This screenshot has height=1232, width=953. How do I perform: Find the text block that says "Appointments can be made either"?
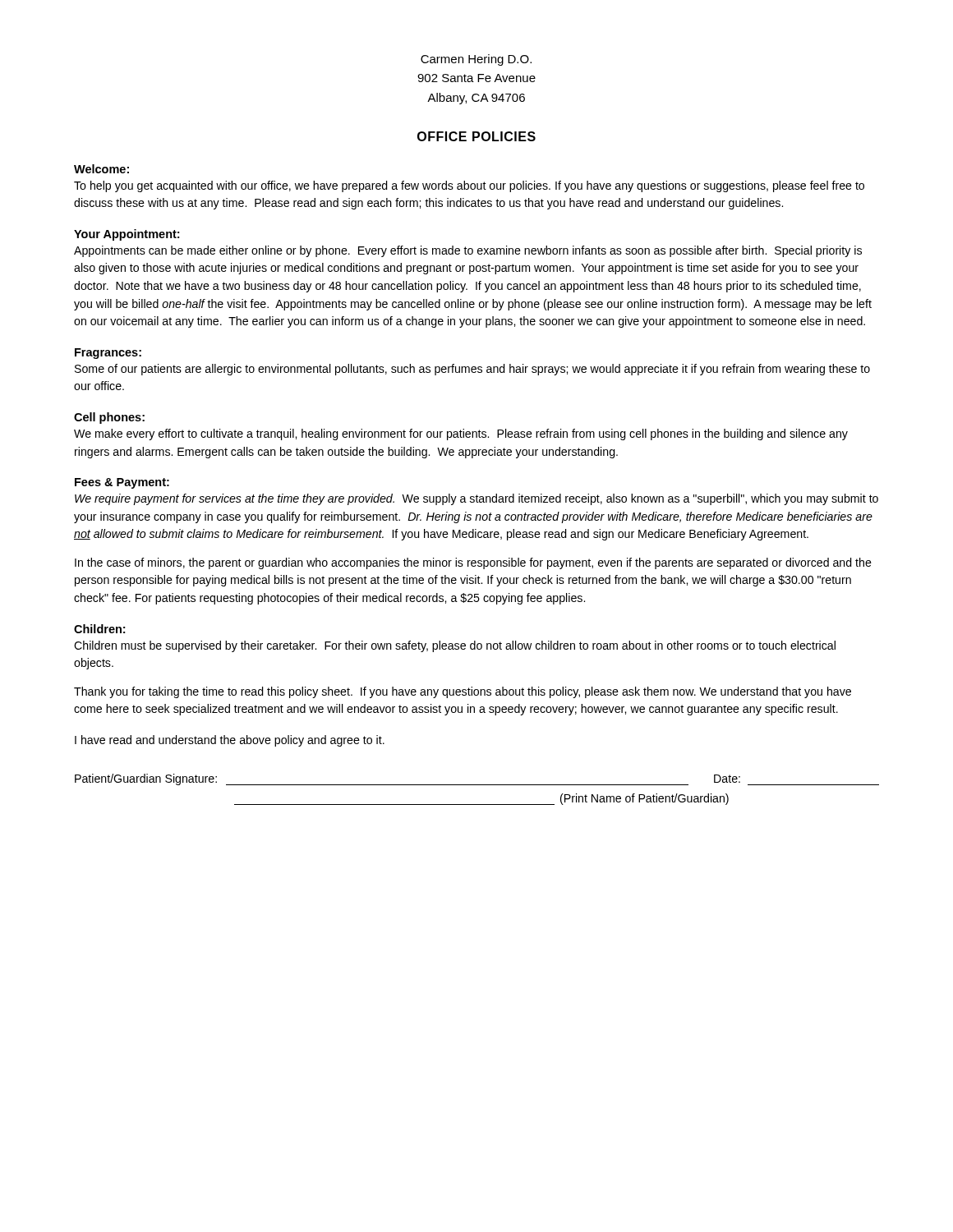point(473,286)
